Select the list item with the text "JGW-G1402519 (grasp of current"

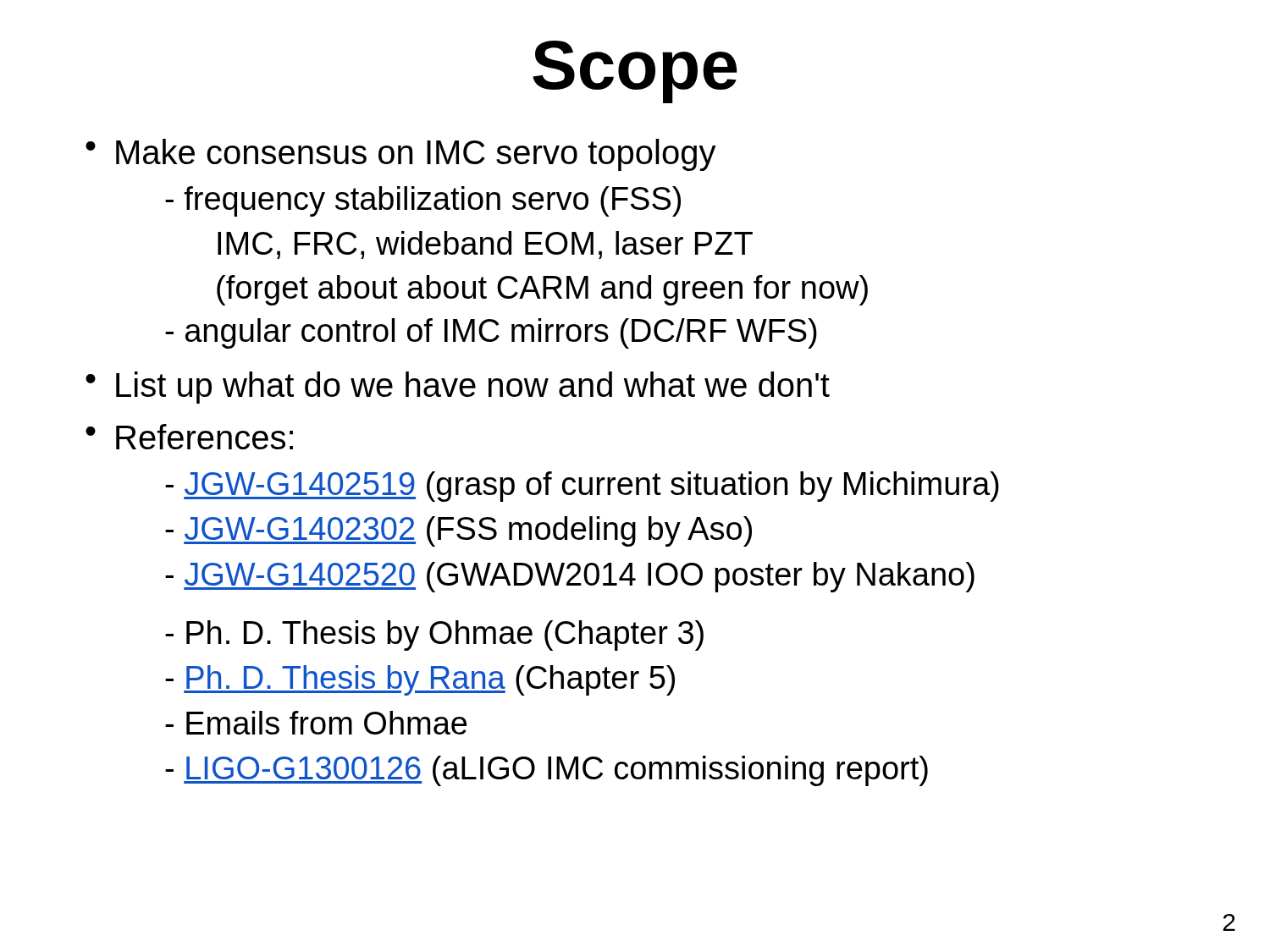[x=582, y=484]
